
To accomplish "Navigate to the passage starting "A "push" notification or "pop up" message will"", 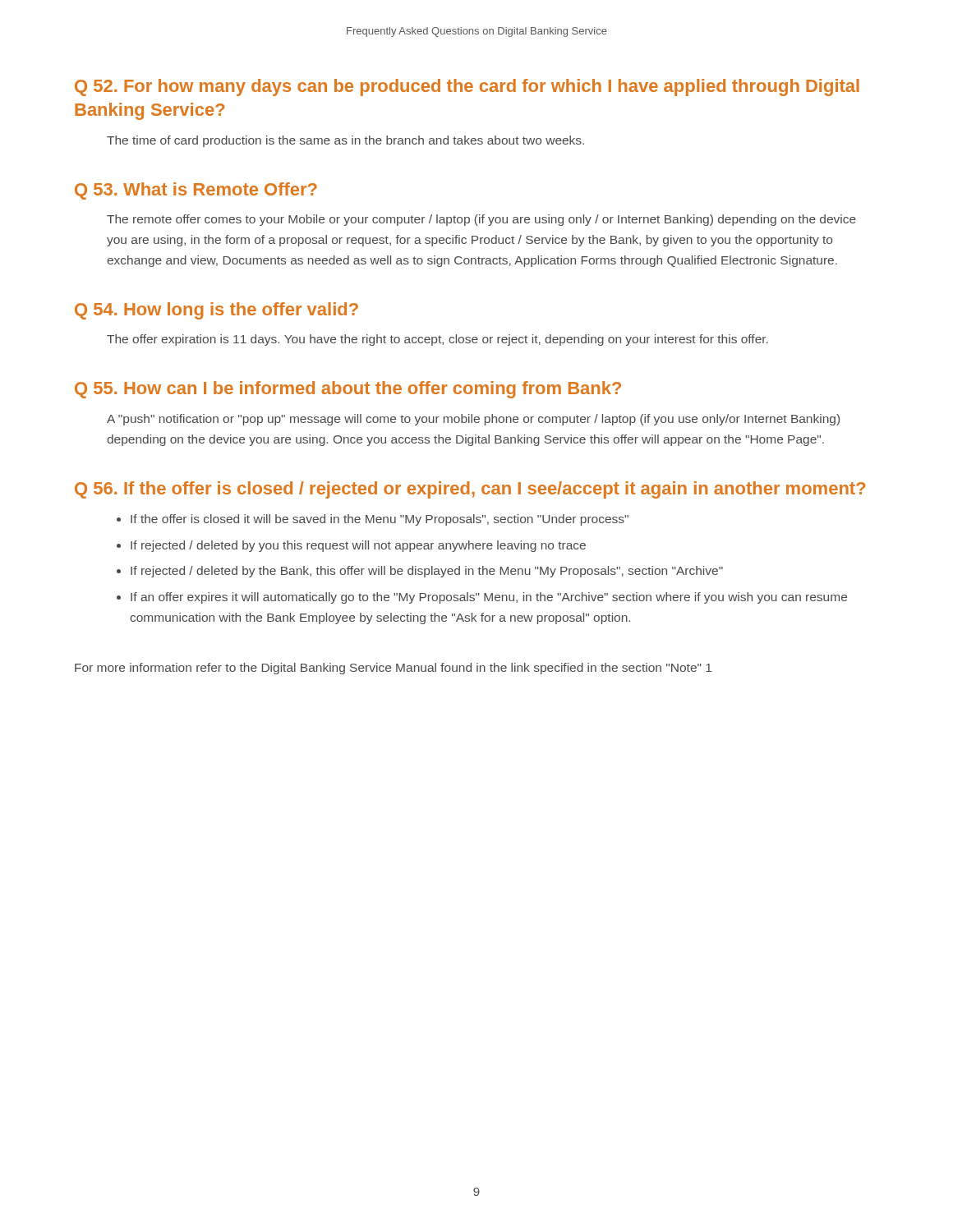I will 474,429.
